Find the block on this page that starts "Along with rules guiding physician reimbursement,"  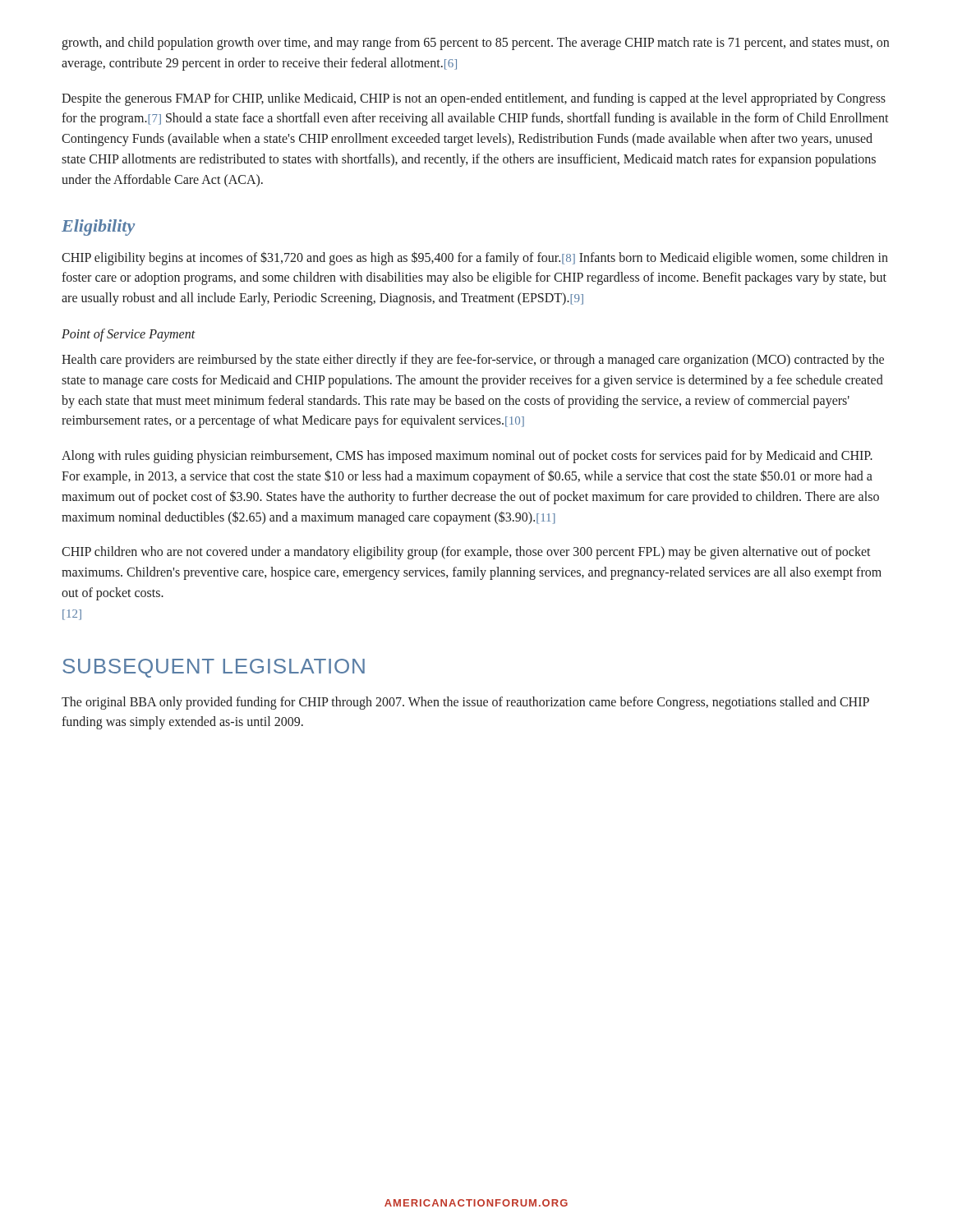[476, 487]
